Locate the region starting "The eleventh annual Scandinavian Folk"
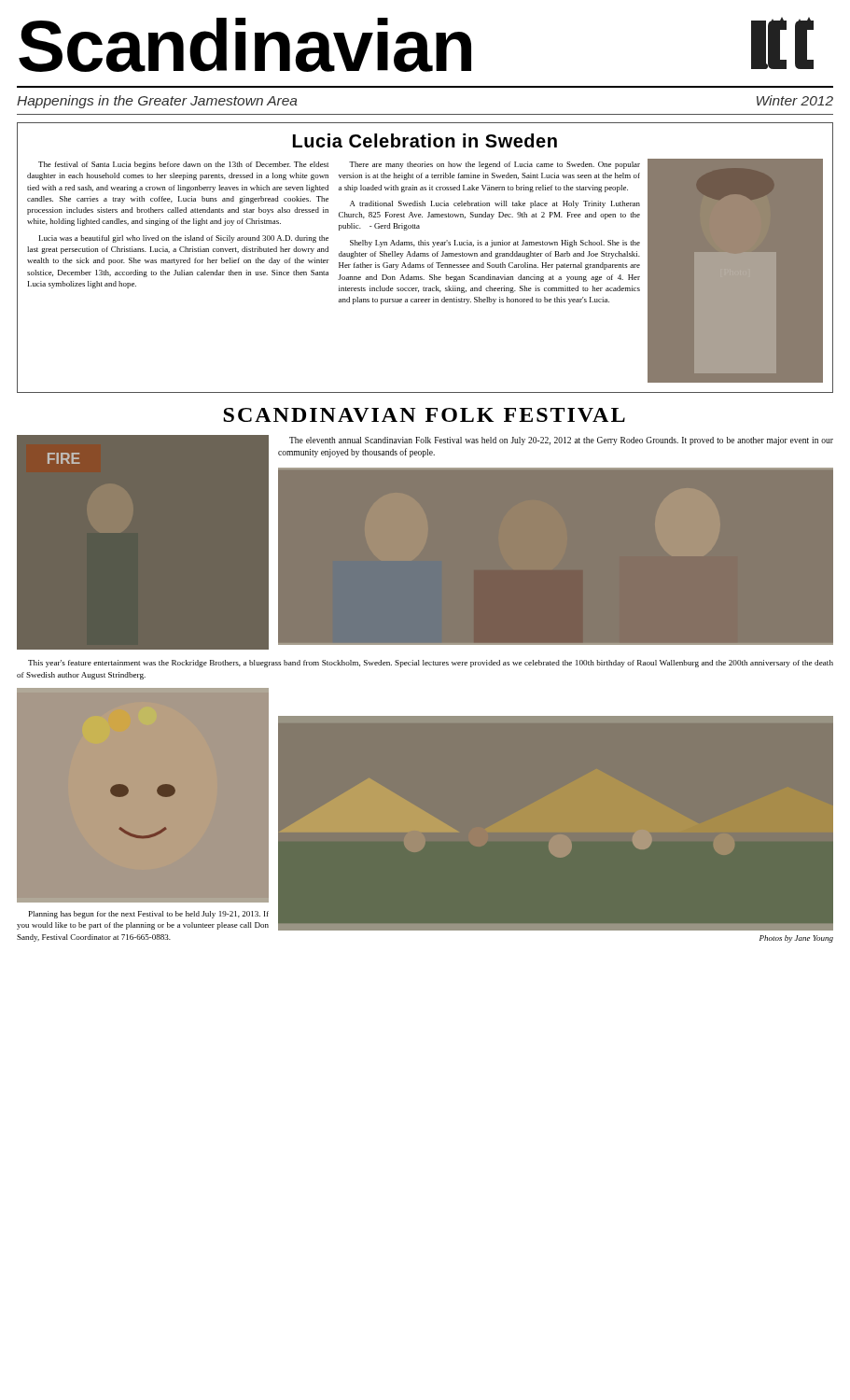 tap(556, 447)
